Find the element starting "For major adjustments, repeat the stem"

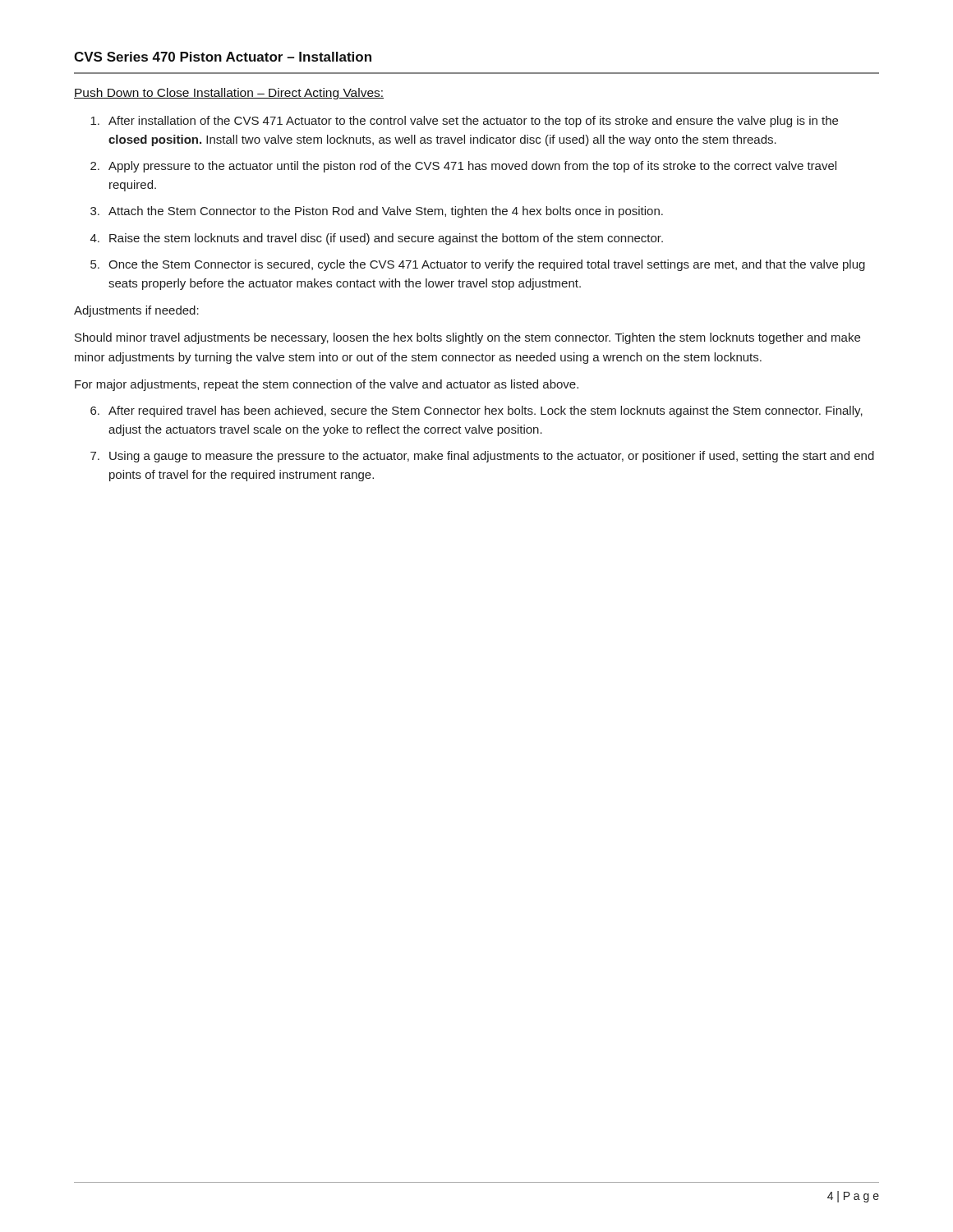tap(327, 384)
